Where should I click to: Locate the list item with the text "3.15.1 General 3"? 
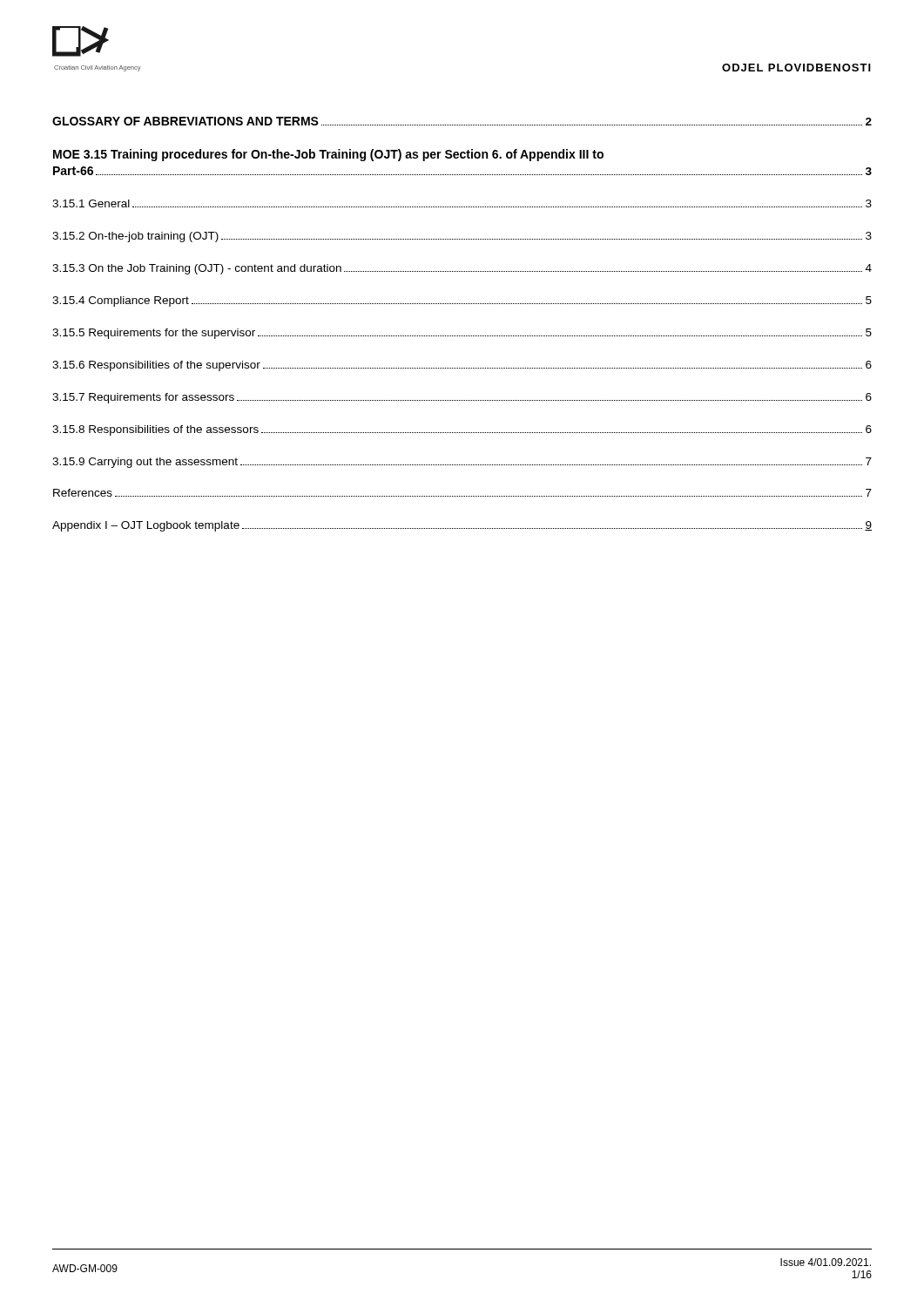click(462, 205)
